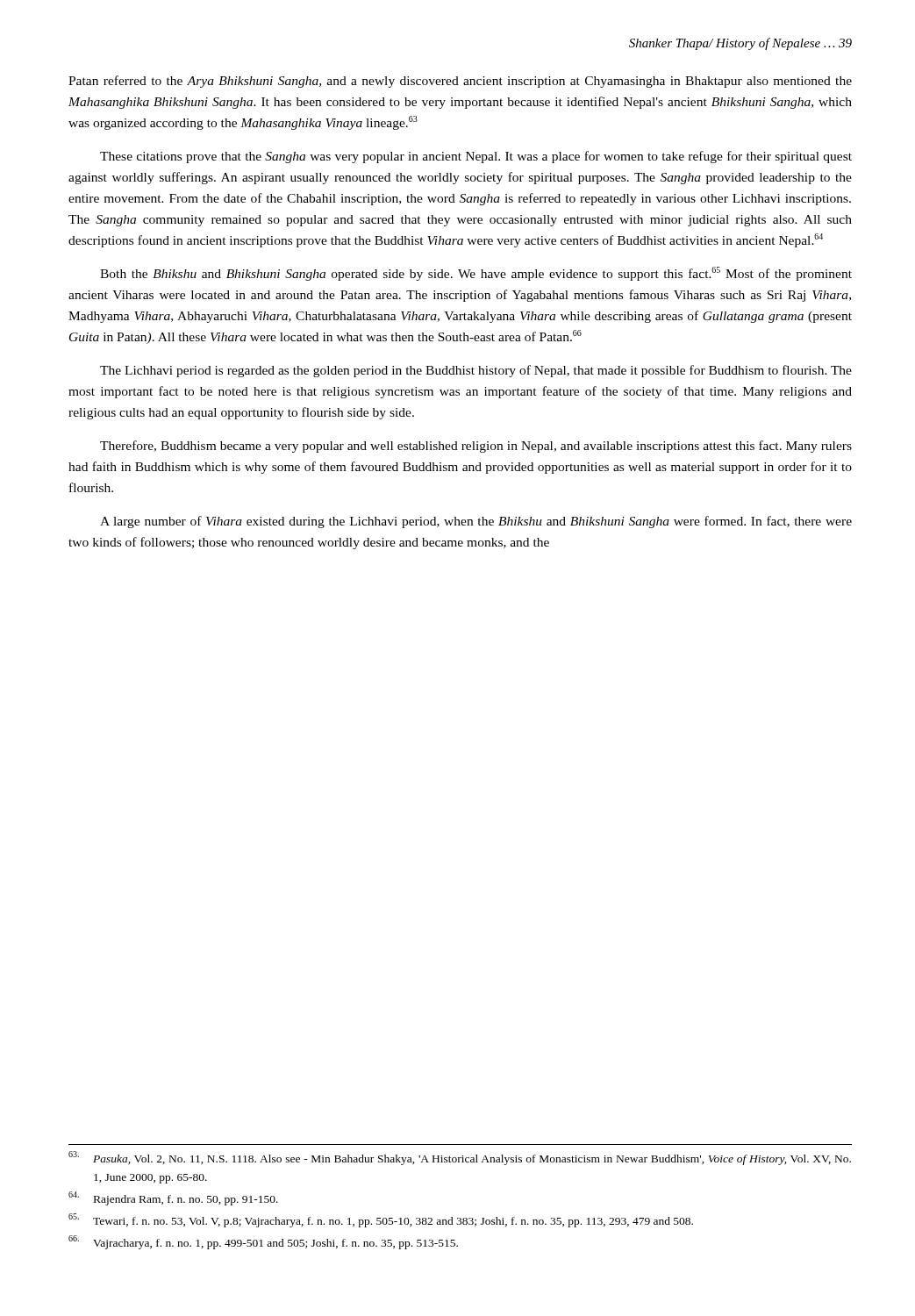Locate the text block containing "Both the Bhikshu and Bhikshuni"
915x1316 pixels.
coord(460,305)
